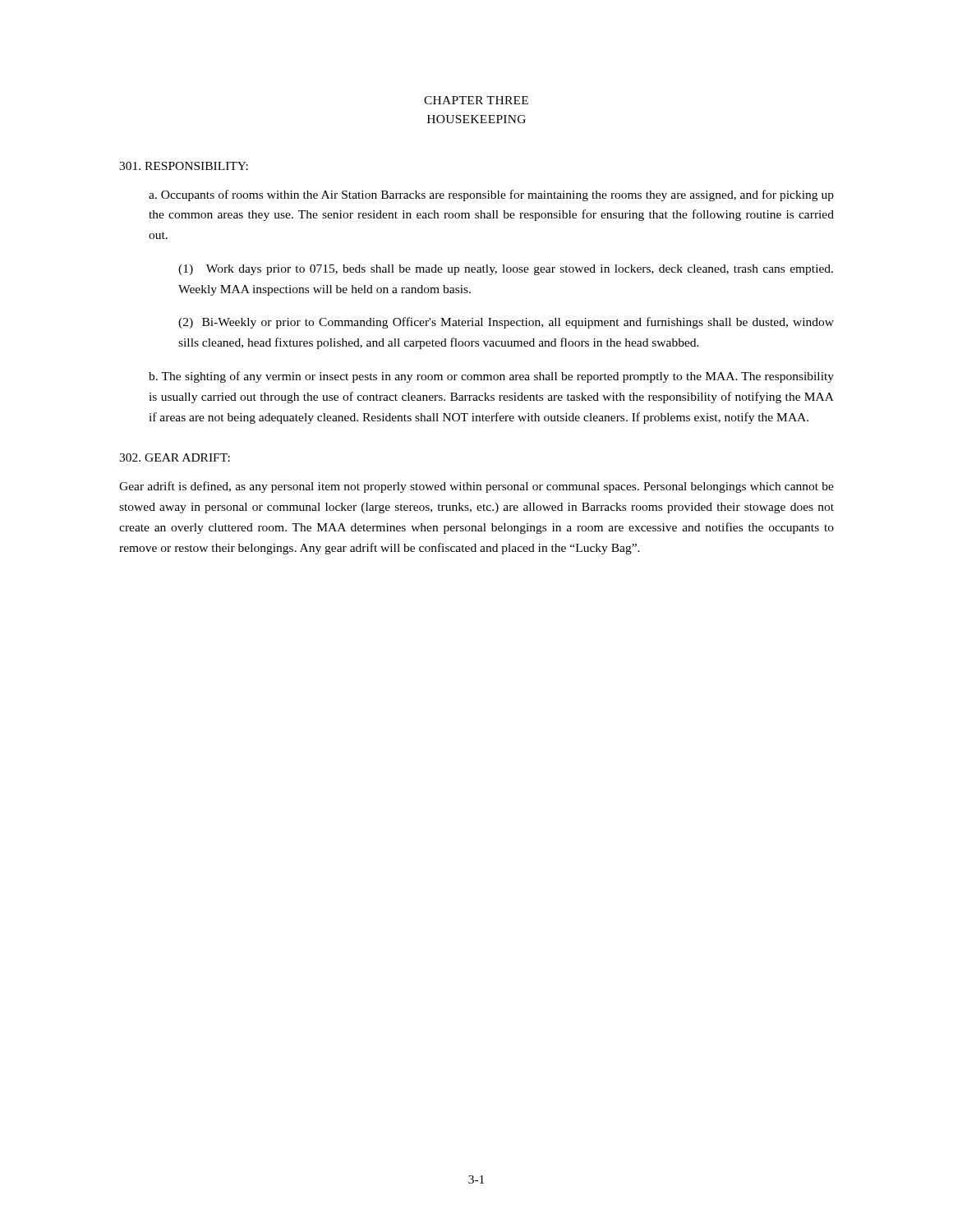Find the block on this page that starts "Gear adrift is"
Screen dimensions: 1232x953
(476, 517)
